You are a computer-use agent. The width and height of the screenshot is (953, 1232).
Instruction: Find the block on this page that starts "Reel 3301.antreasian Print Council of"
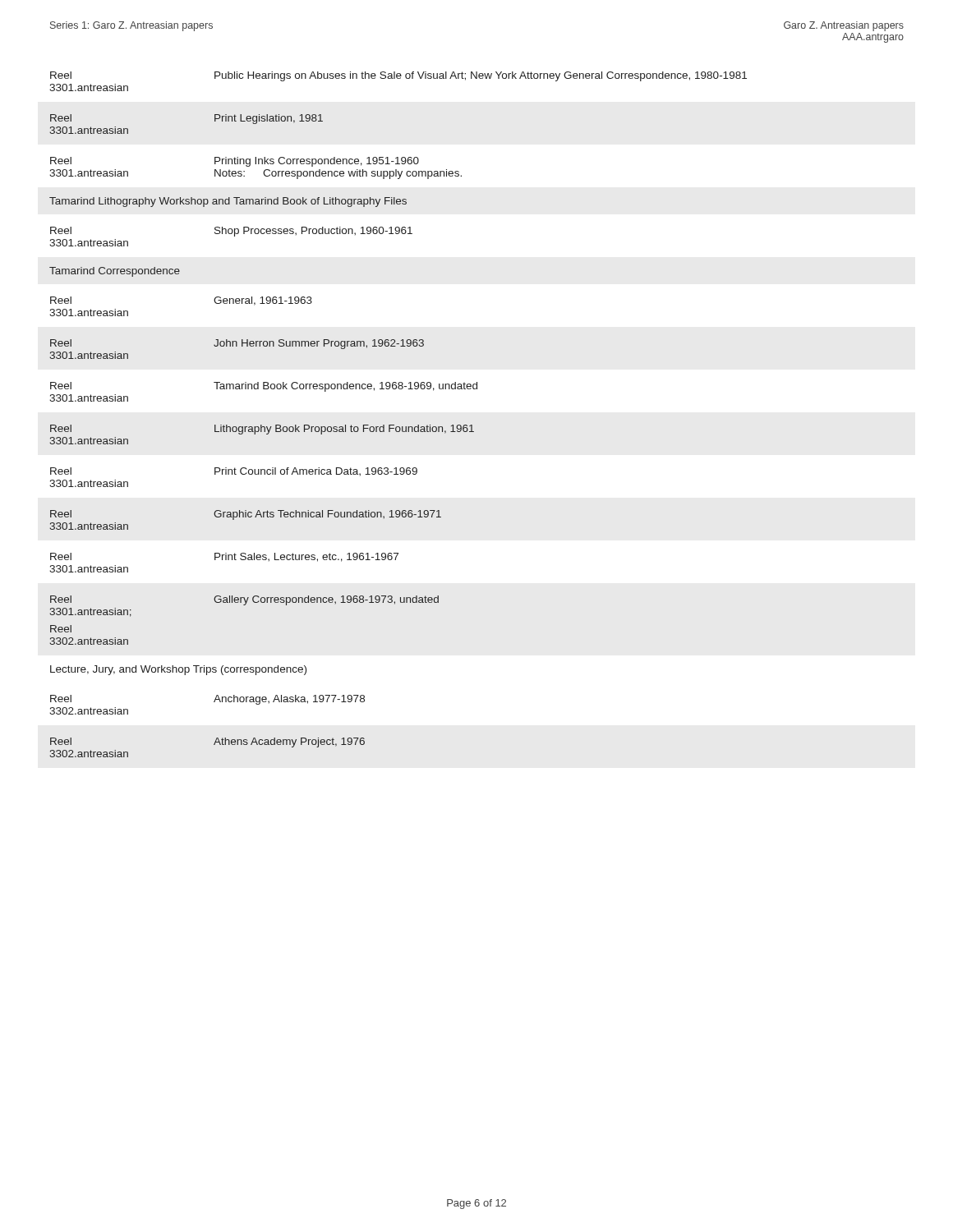click(x=234, y=471)
